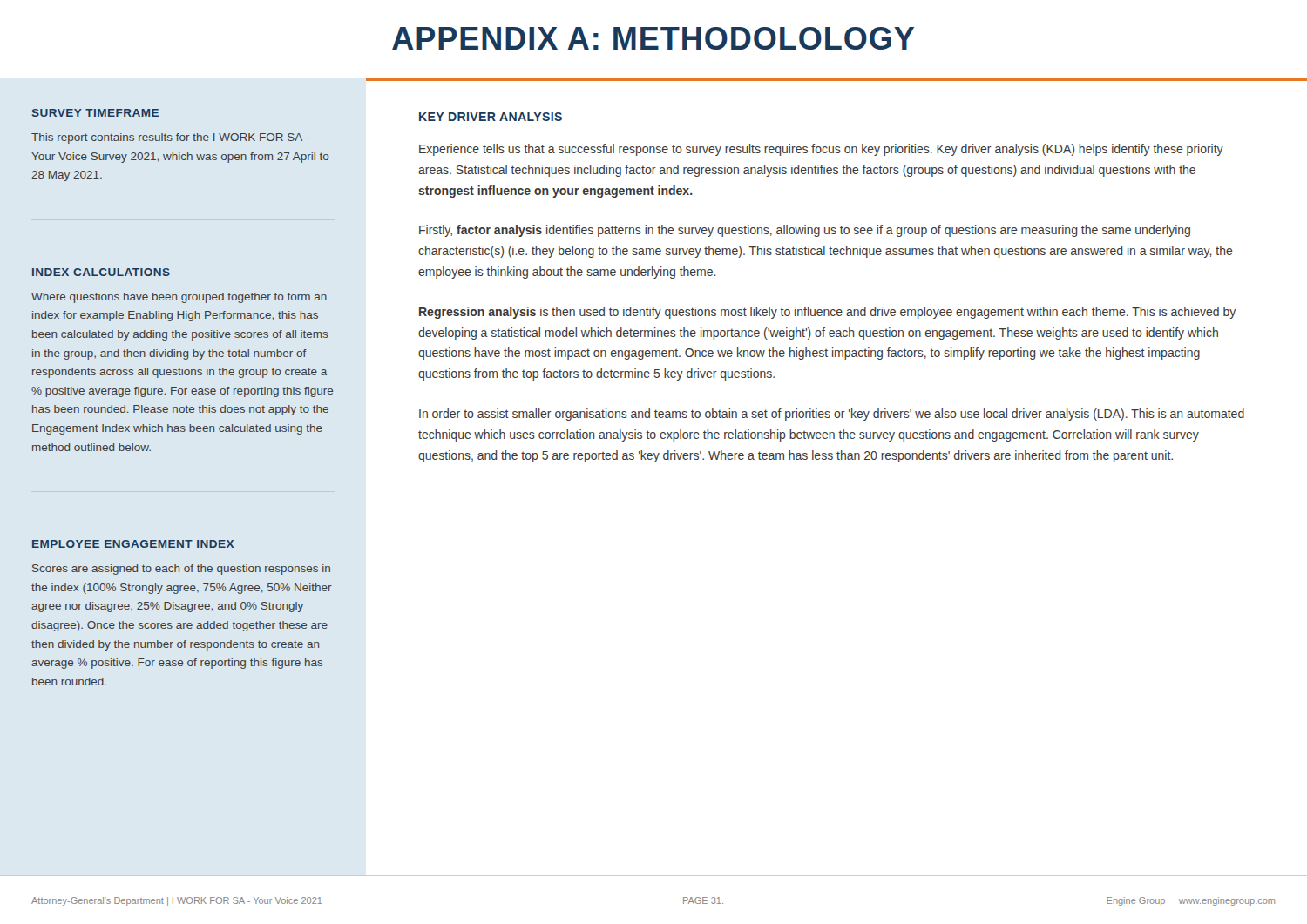Select the title with the text "APPENDIX A: METHODOLOLOGY"
This screenshot has width=1307, height=924.
(x=654, y=39)
